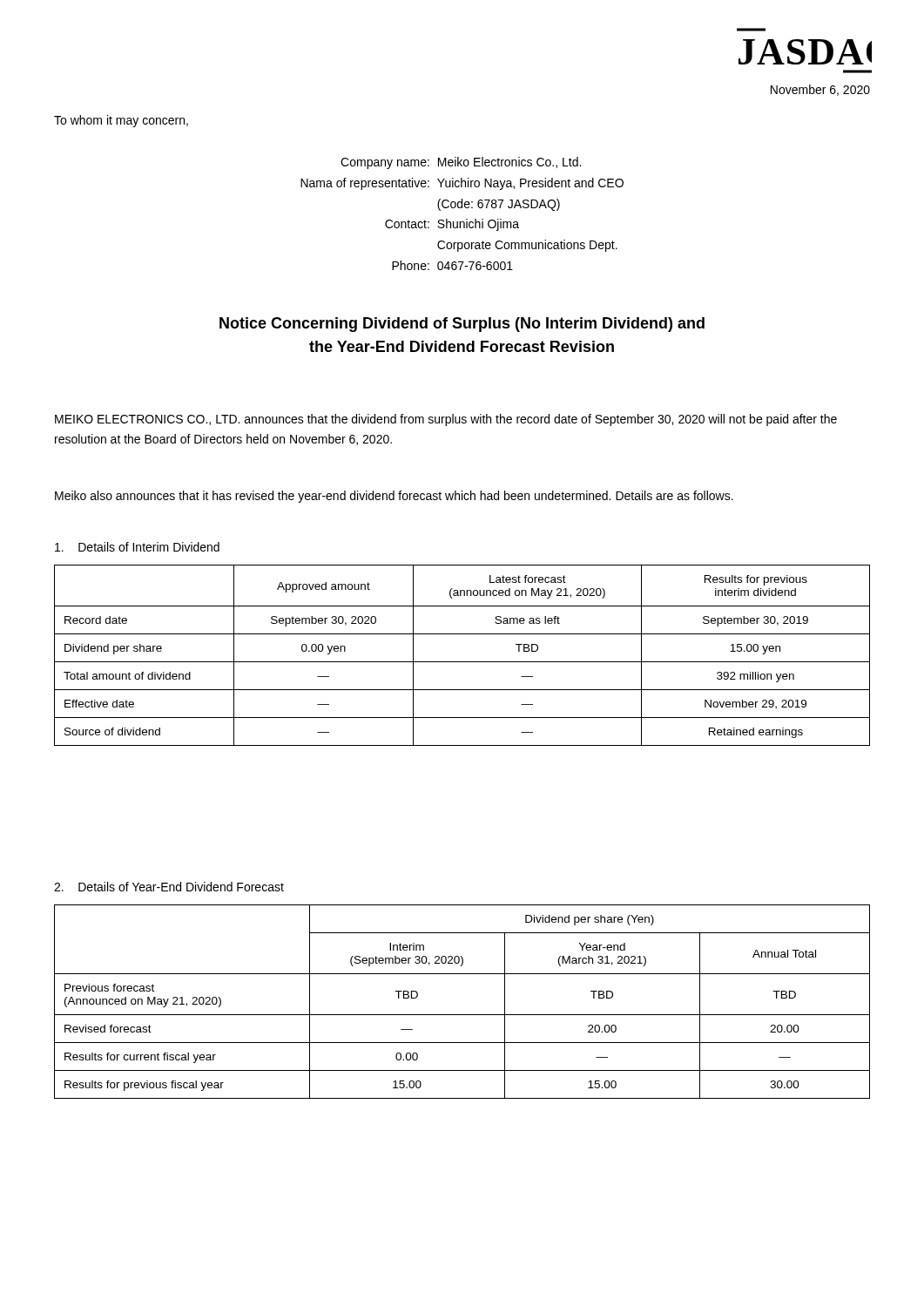Click on the element starting "November 6, 2020"
Viewport: 924px width, 1307px height.
(x=820, y=90)
